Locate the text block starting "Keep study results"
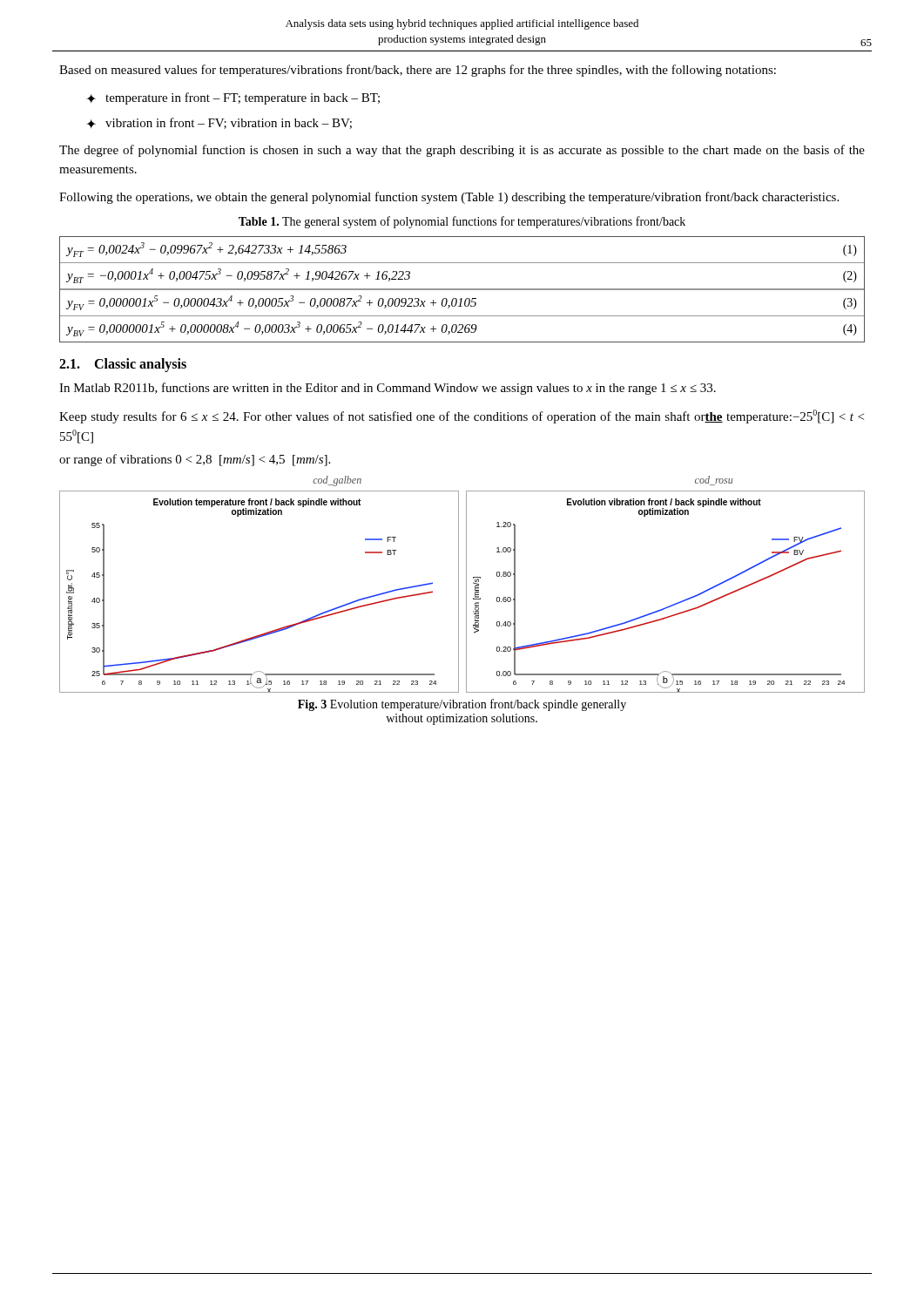This screenshot has height=1307, width=924. pos(462,426)
